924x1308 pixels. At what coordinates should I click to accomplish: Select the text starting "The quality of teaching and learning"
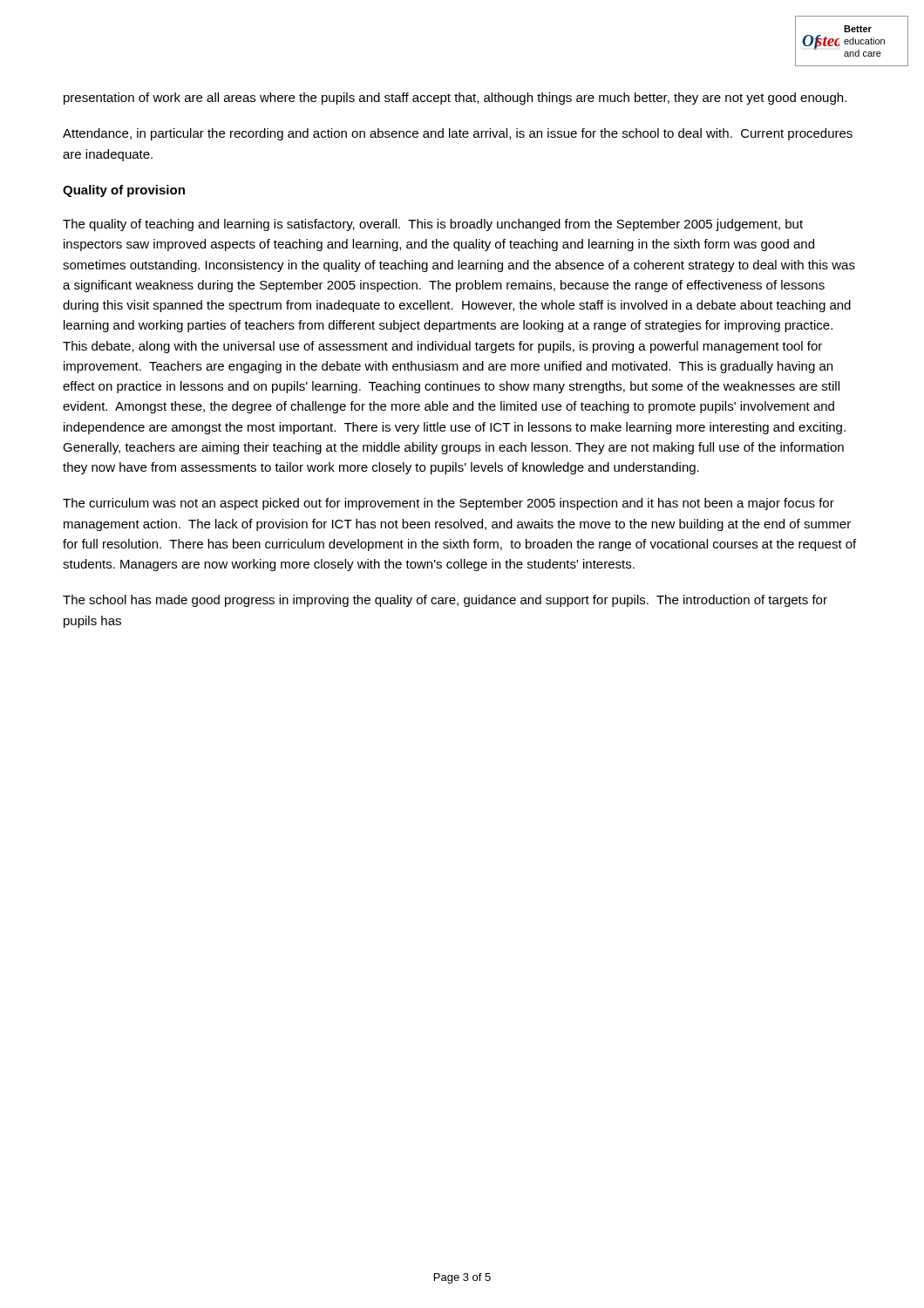(462, 345)
